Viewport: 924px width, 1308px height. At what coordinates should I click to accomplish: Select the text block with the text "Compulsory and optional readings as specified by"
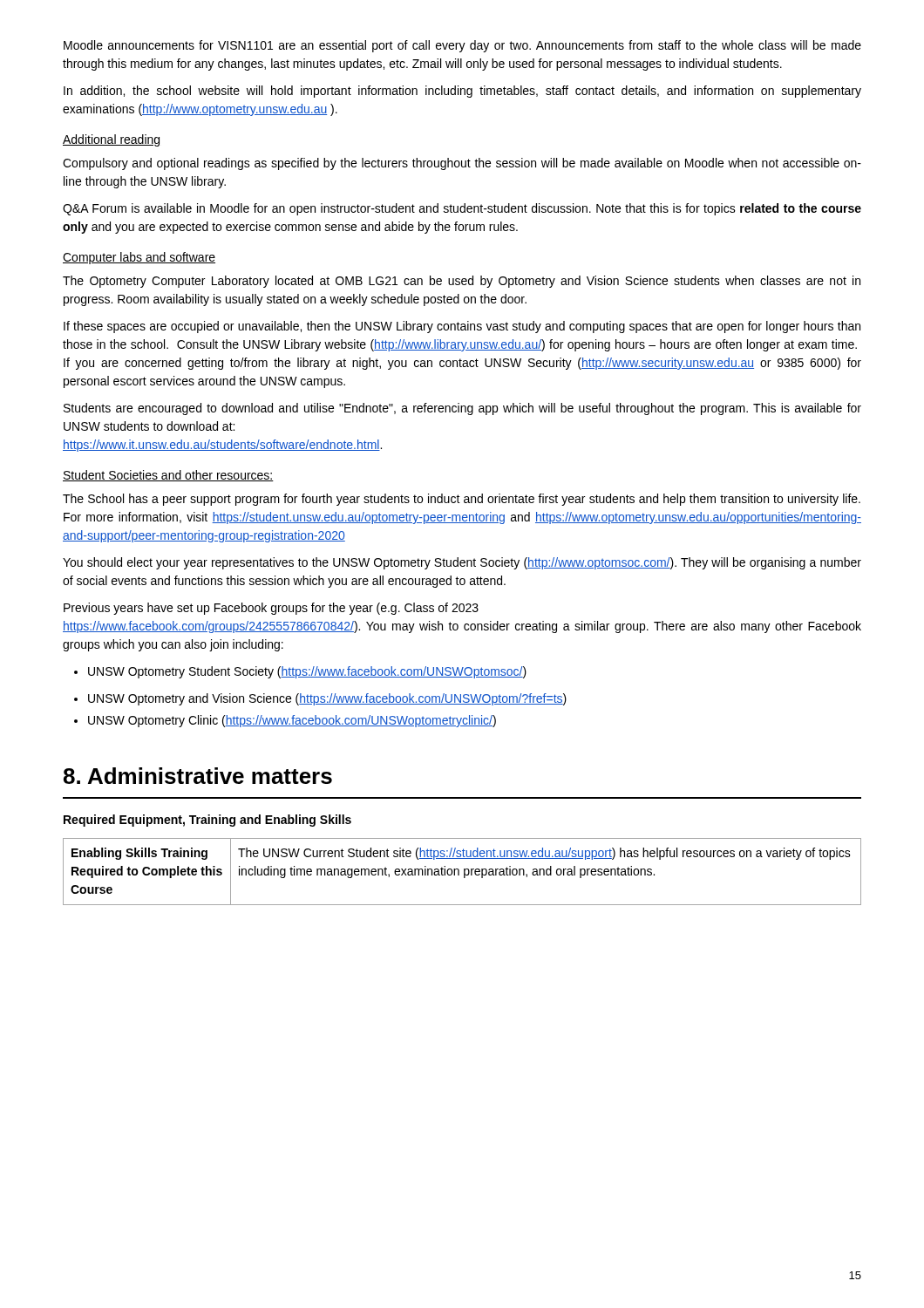462,173
